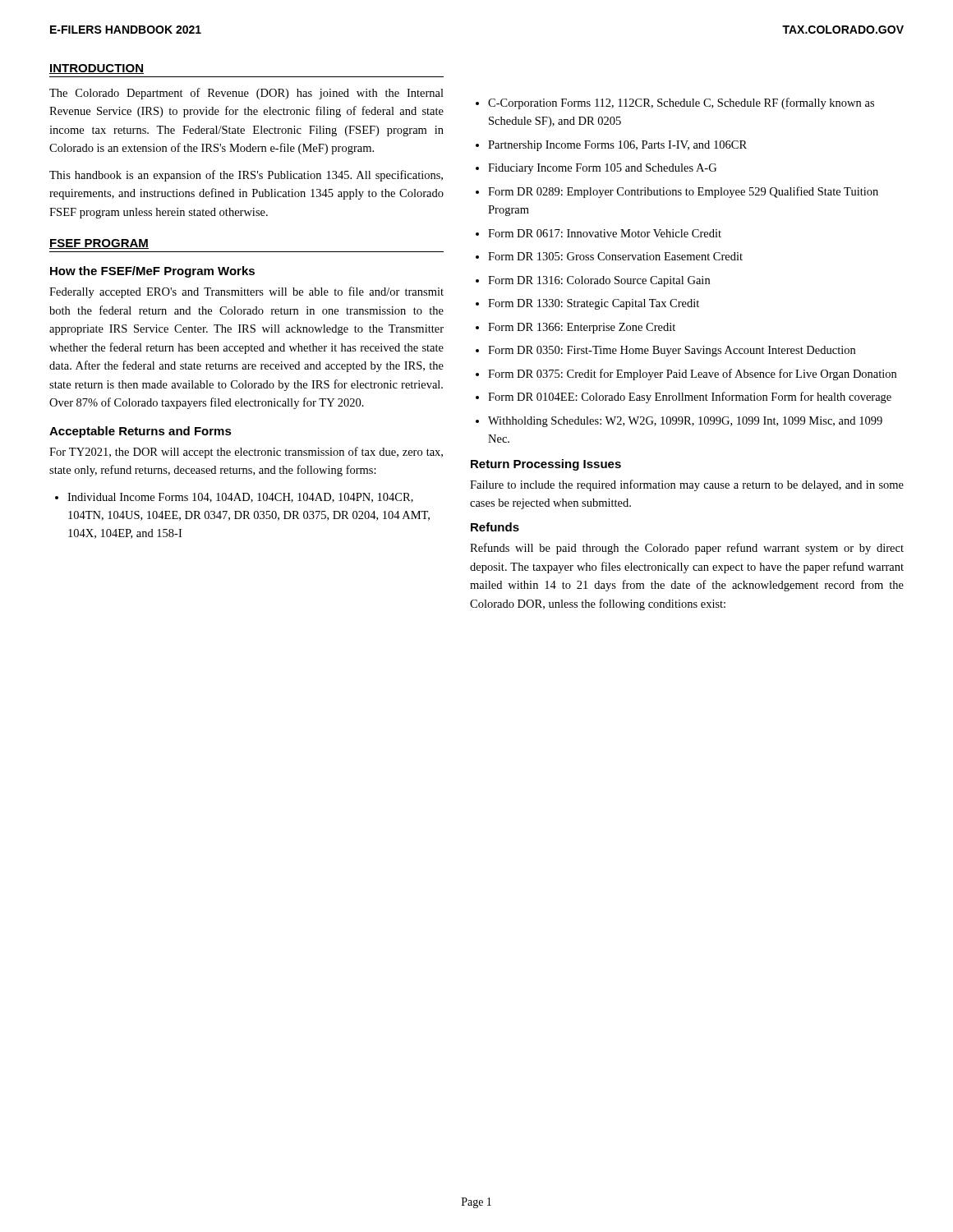Find the region starting "Withholding Schedules: W2, W2G, 1099R,"

(685, 429)
